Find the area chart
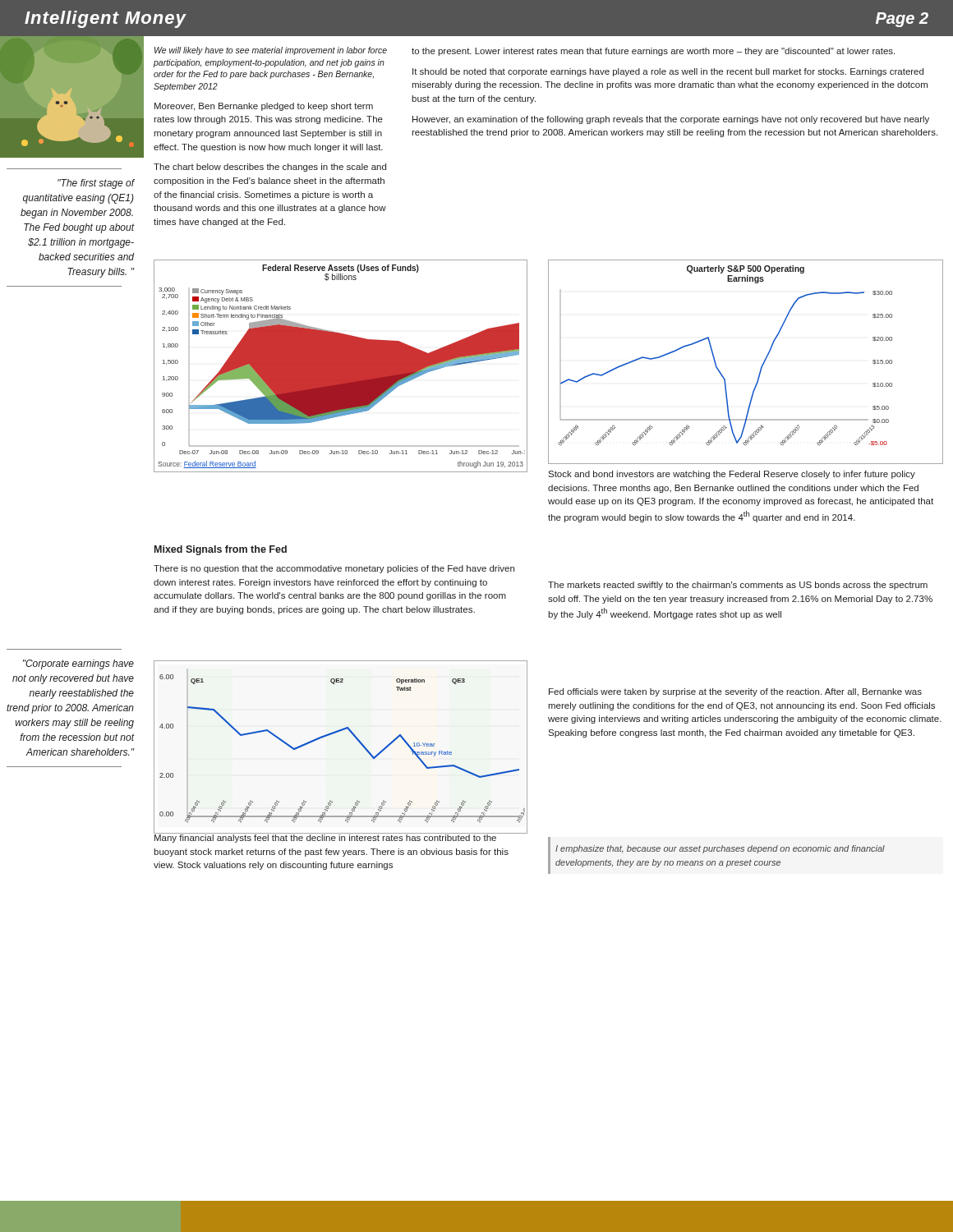Viewport: 953px width, 1232px height. tap(341, 366)
